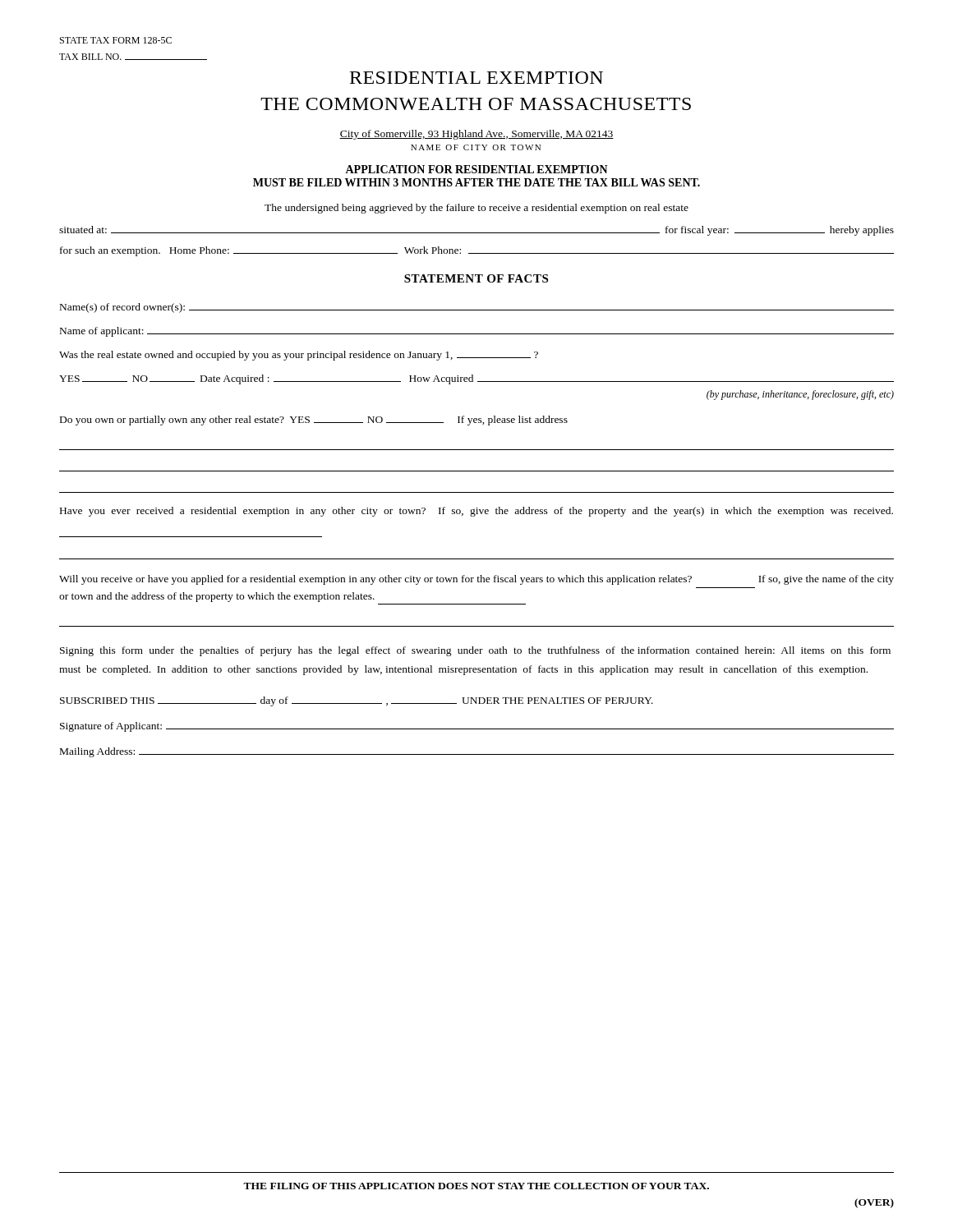Point to the block beginning "(by purchase, inheritance,"
The width and height of the screenshot is (953, 1232).
coord(800,394)
